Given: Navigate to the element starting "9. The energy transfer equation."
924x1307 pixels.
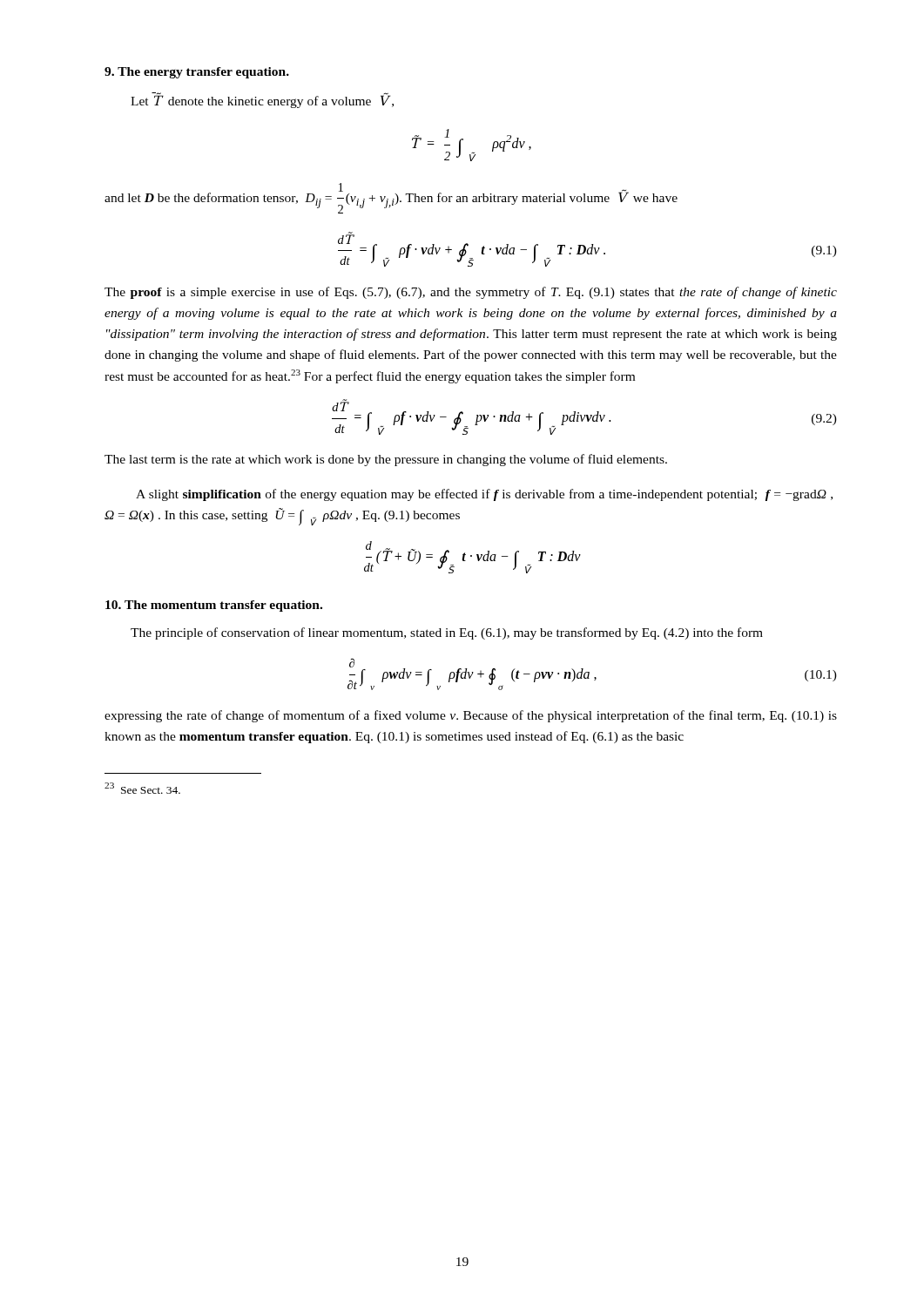Looking at the screenshot, I should pyautogui.click(x=197, y=71).
